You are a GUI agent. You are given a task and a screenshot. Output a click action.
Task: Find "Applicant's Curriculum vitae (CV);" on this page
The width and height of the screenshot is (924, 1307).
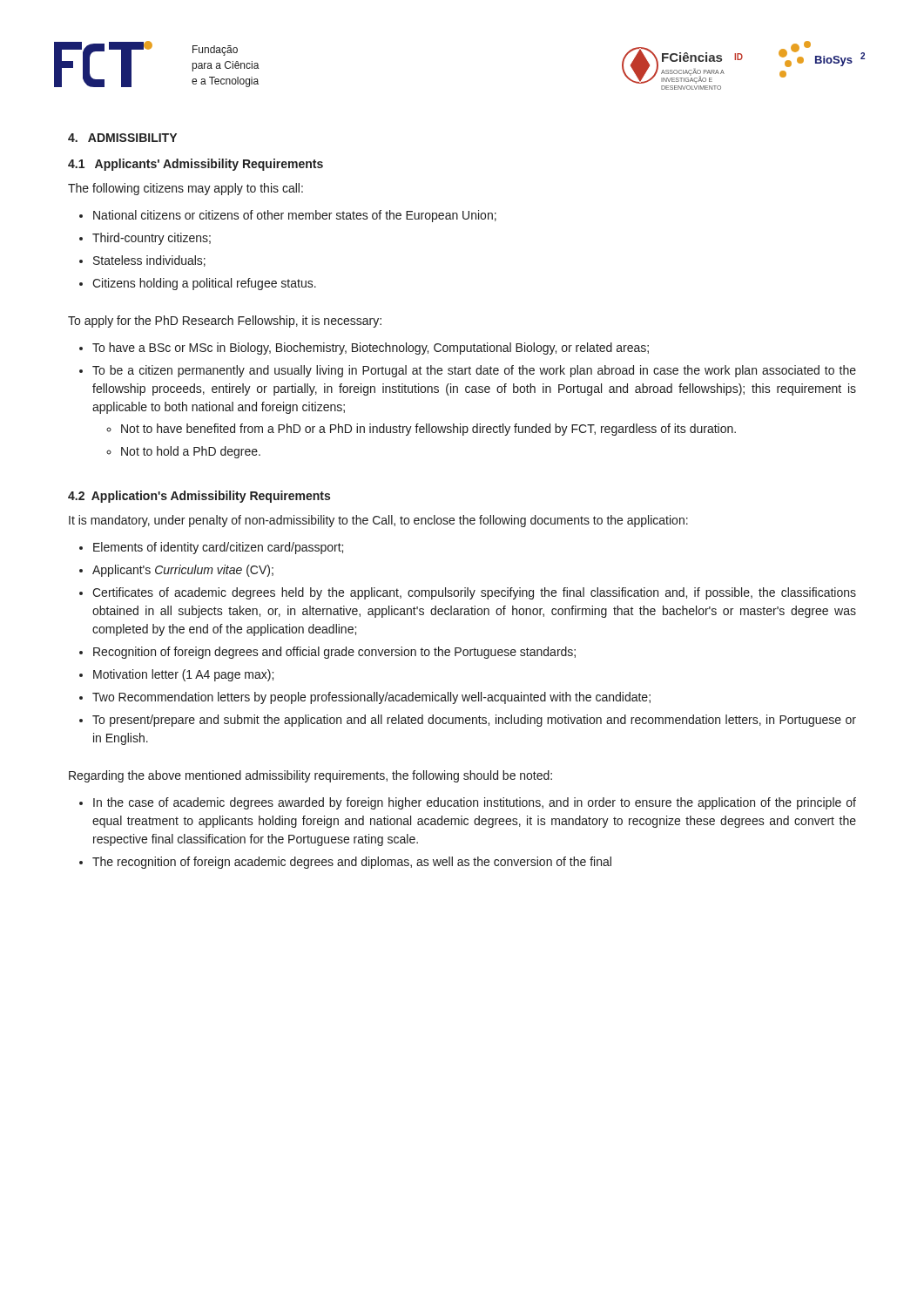(x=183, y=570)
